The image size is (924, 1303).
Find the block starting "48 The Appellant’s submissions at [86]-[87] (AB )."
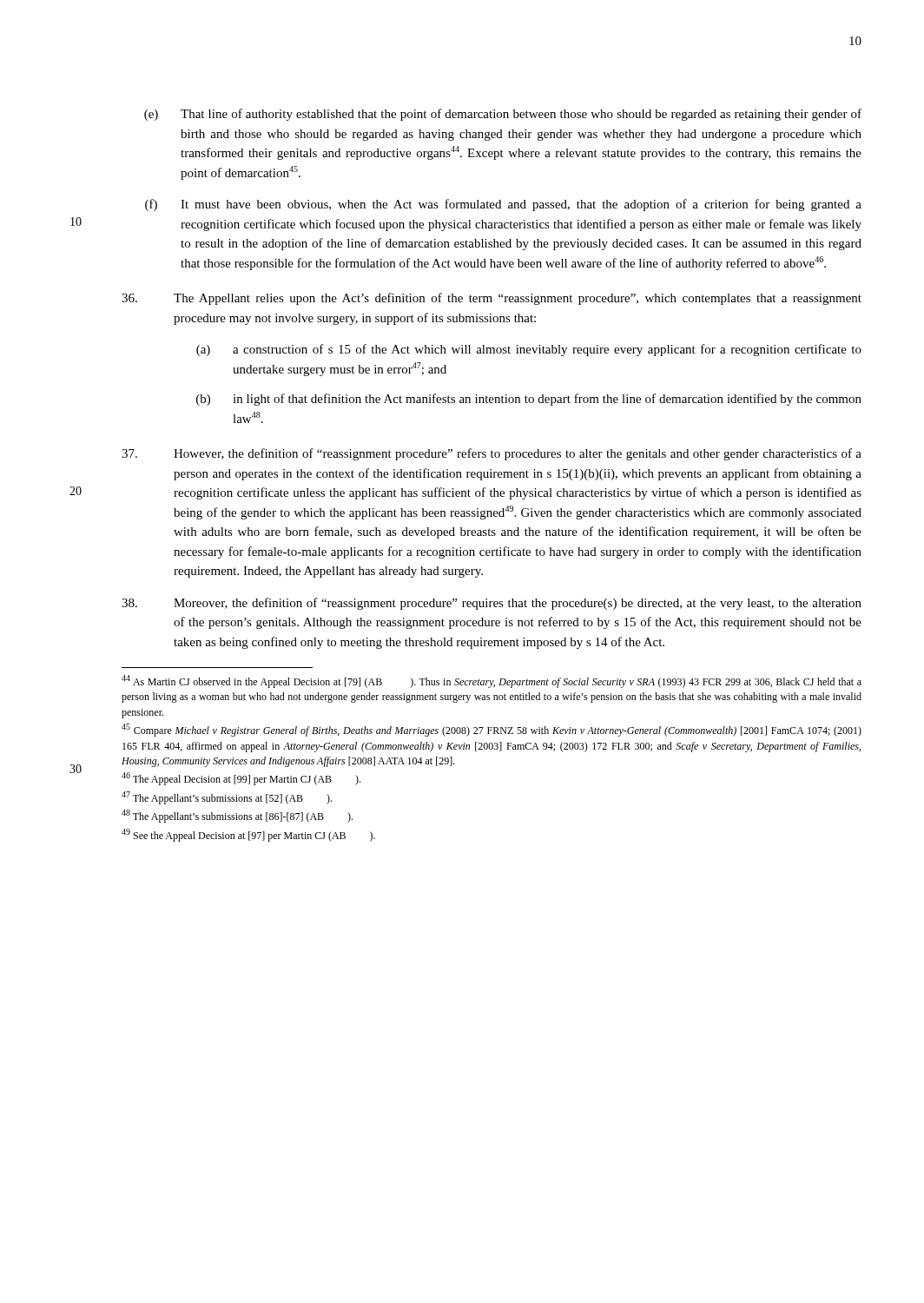tap(238, 816)
